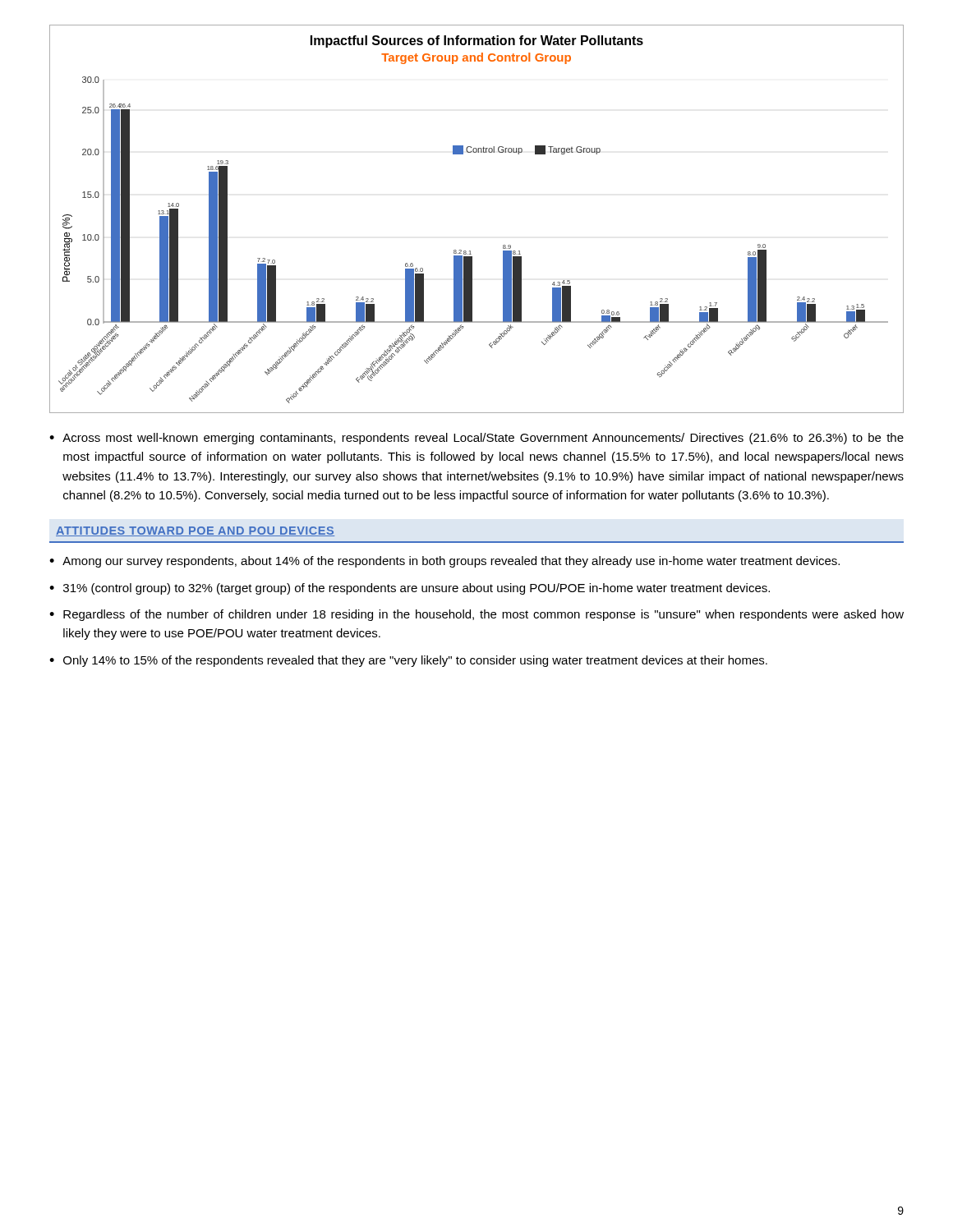Viewport: 953px width, 1232px height.
Task: Locate the element starting "• 31% (control group) to"
Action: 410,588
